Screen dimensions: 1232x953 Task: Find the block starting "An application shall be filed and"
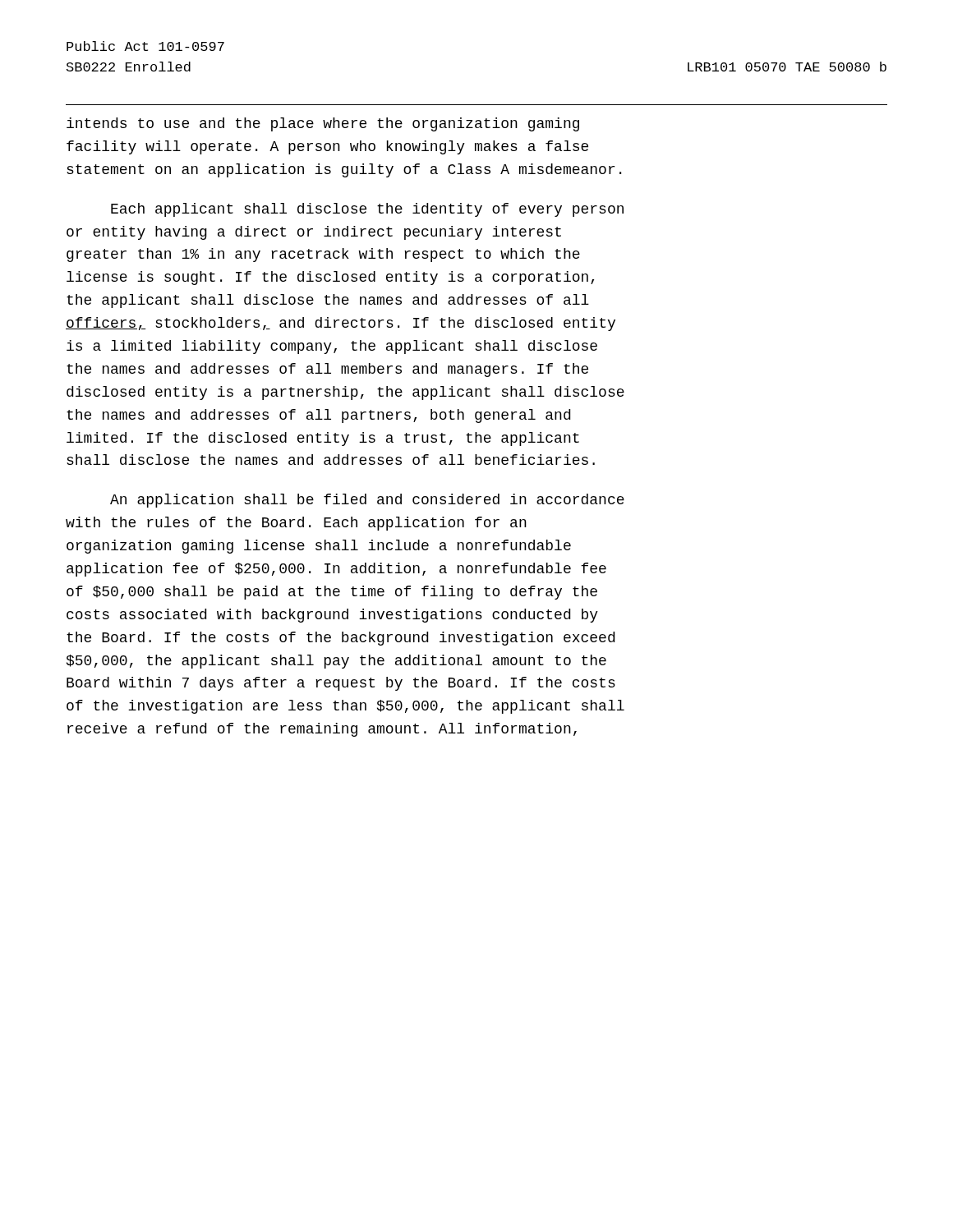click(x=345, y=615)
